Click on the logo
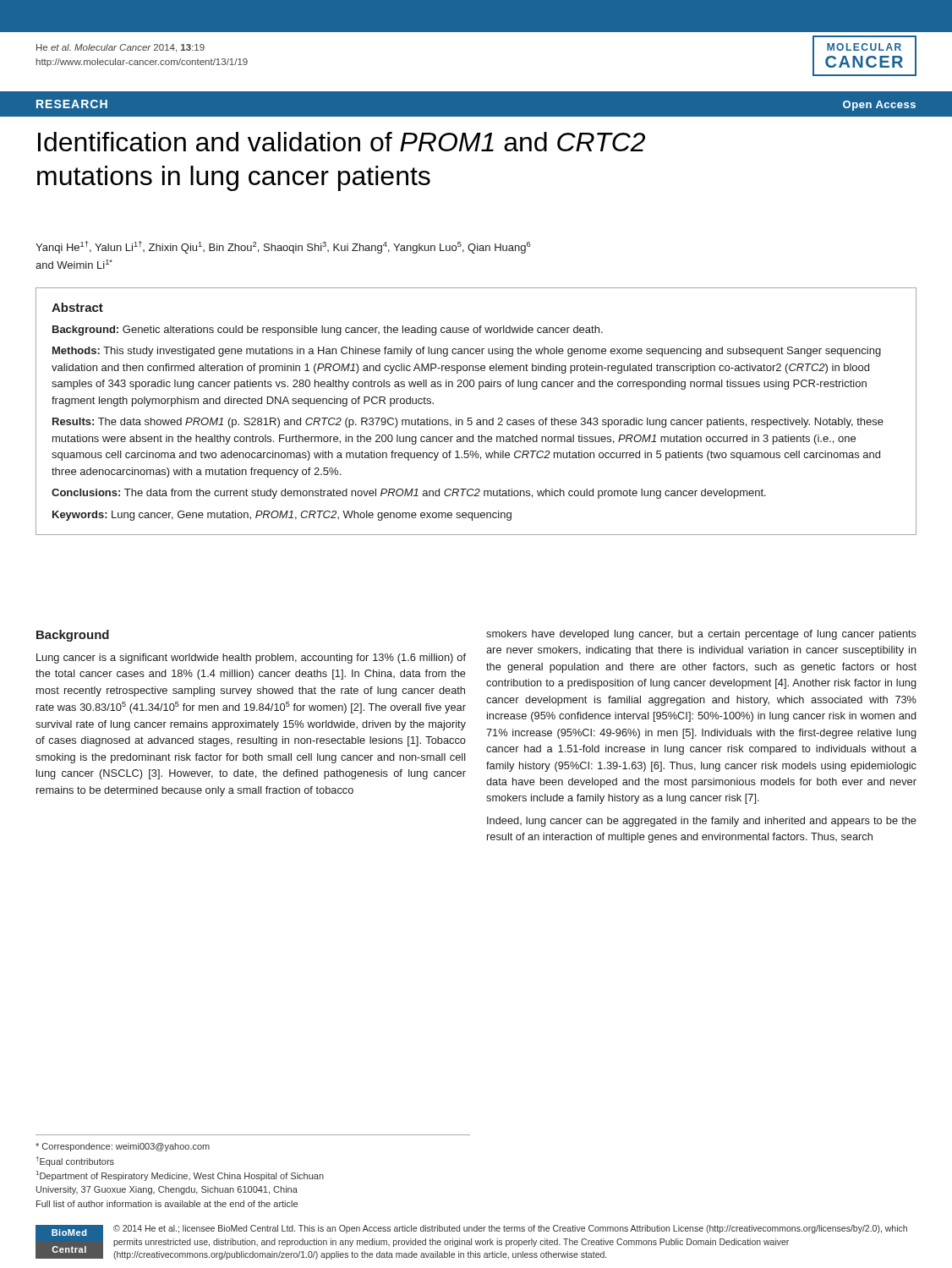Image resolution: width=952 pixels, height=1268 pixels. (865, 56)
